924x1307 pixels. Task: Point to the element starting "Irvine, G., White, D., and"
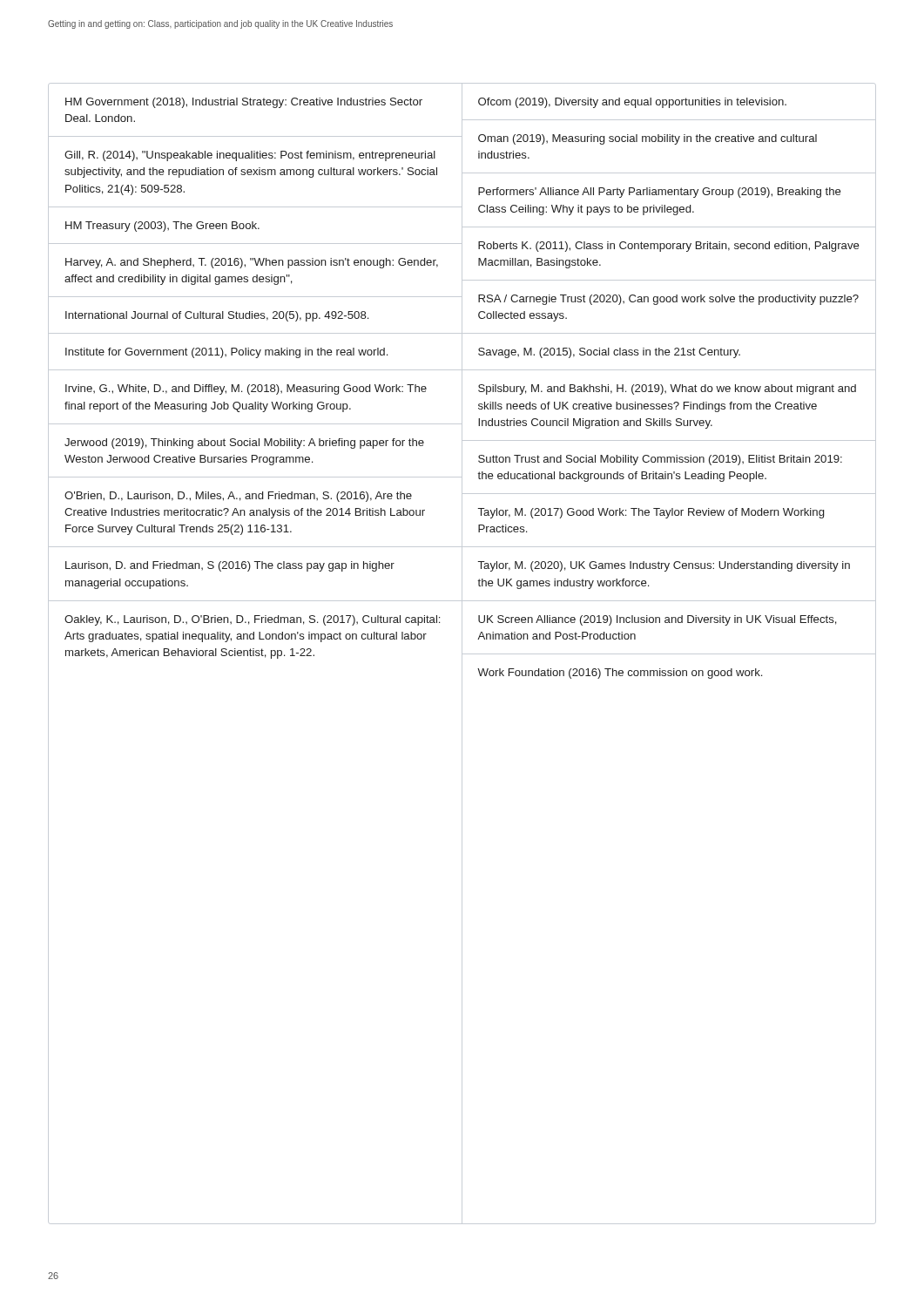click(x=246, y=397)
